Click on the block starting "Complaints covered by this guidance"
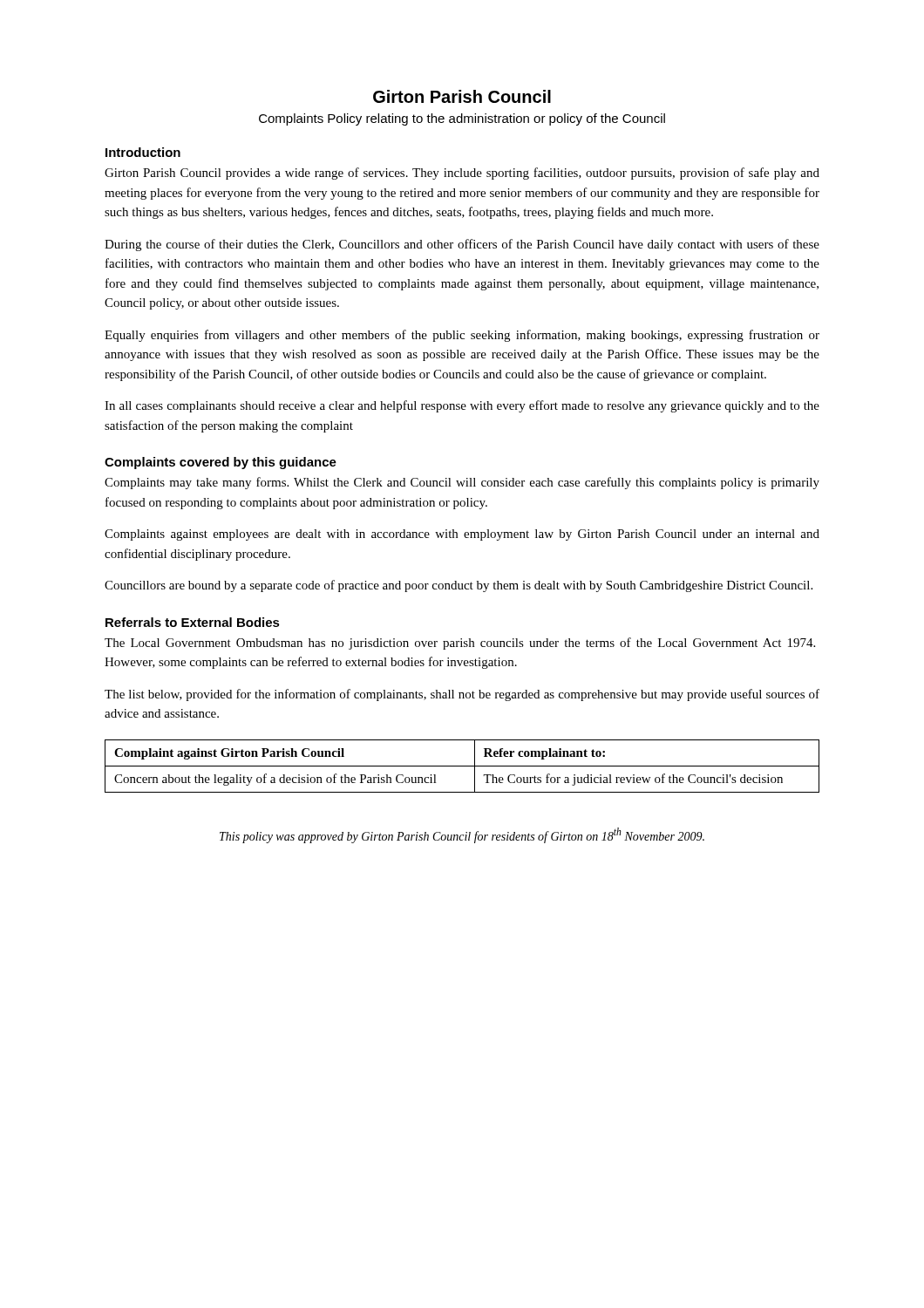Image resolution: width=924 pixels, height=1308 pixels. pyautogui.click(x=221, y=462)
